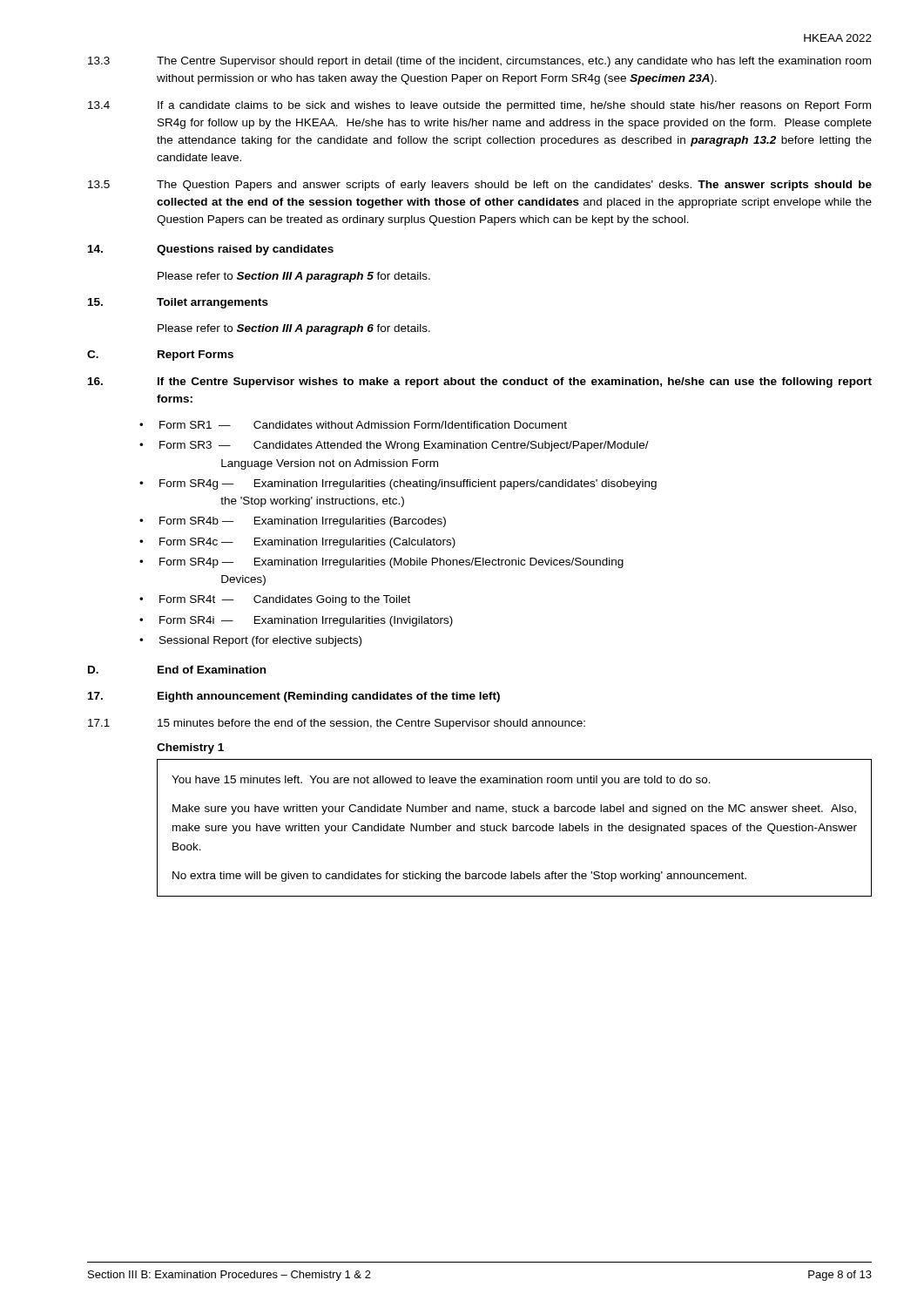Click where it says "C. Report Forms"
This screenshot has height=1307, width=924.
click(160, 356)
